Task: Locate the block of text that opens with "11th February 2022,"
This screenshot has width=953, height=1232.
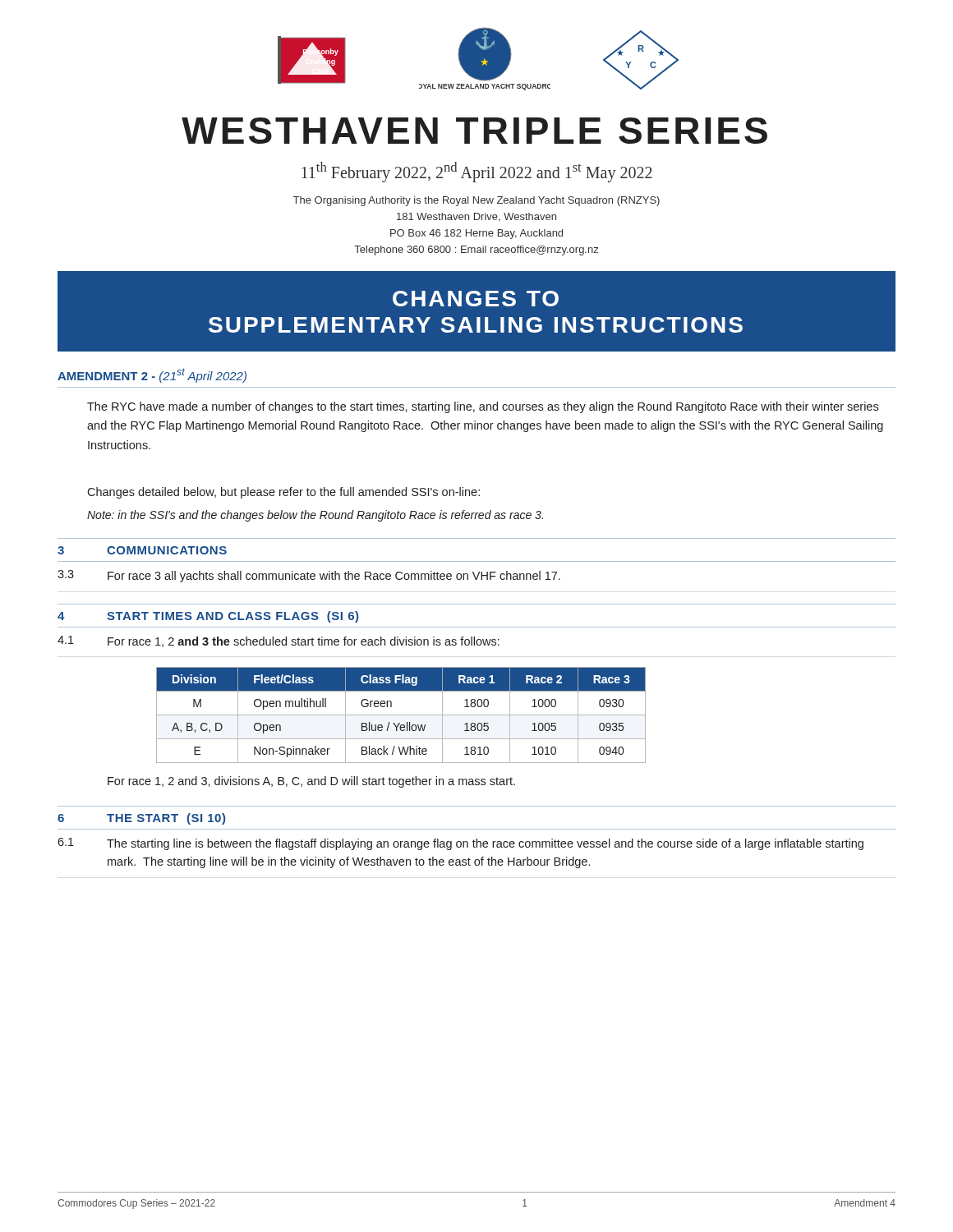Action: (x=476, y=170)
